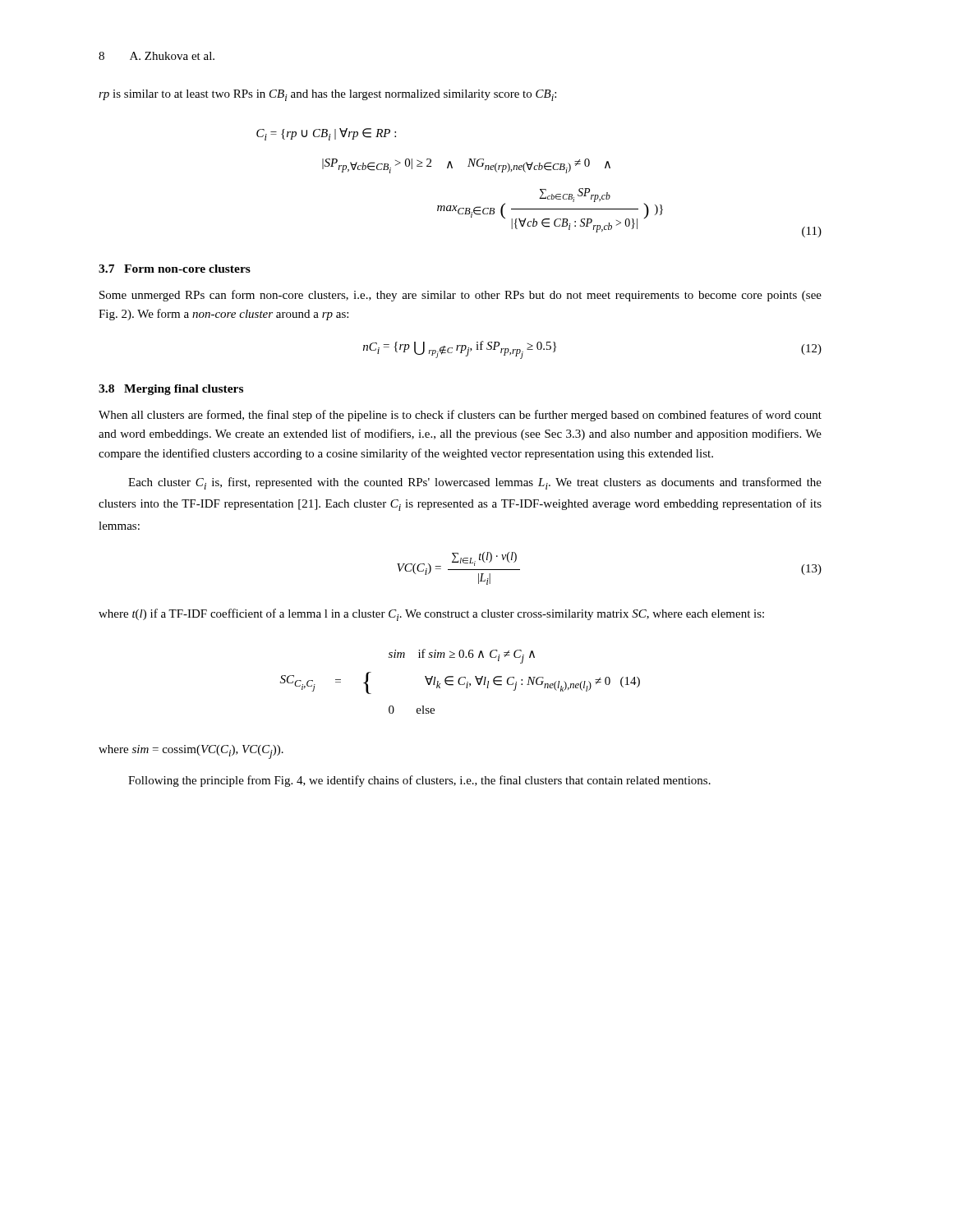Navigate to the region starting "When all clusters are formed,"

[460, 434]
